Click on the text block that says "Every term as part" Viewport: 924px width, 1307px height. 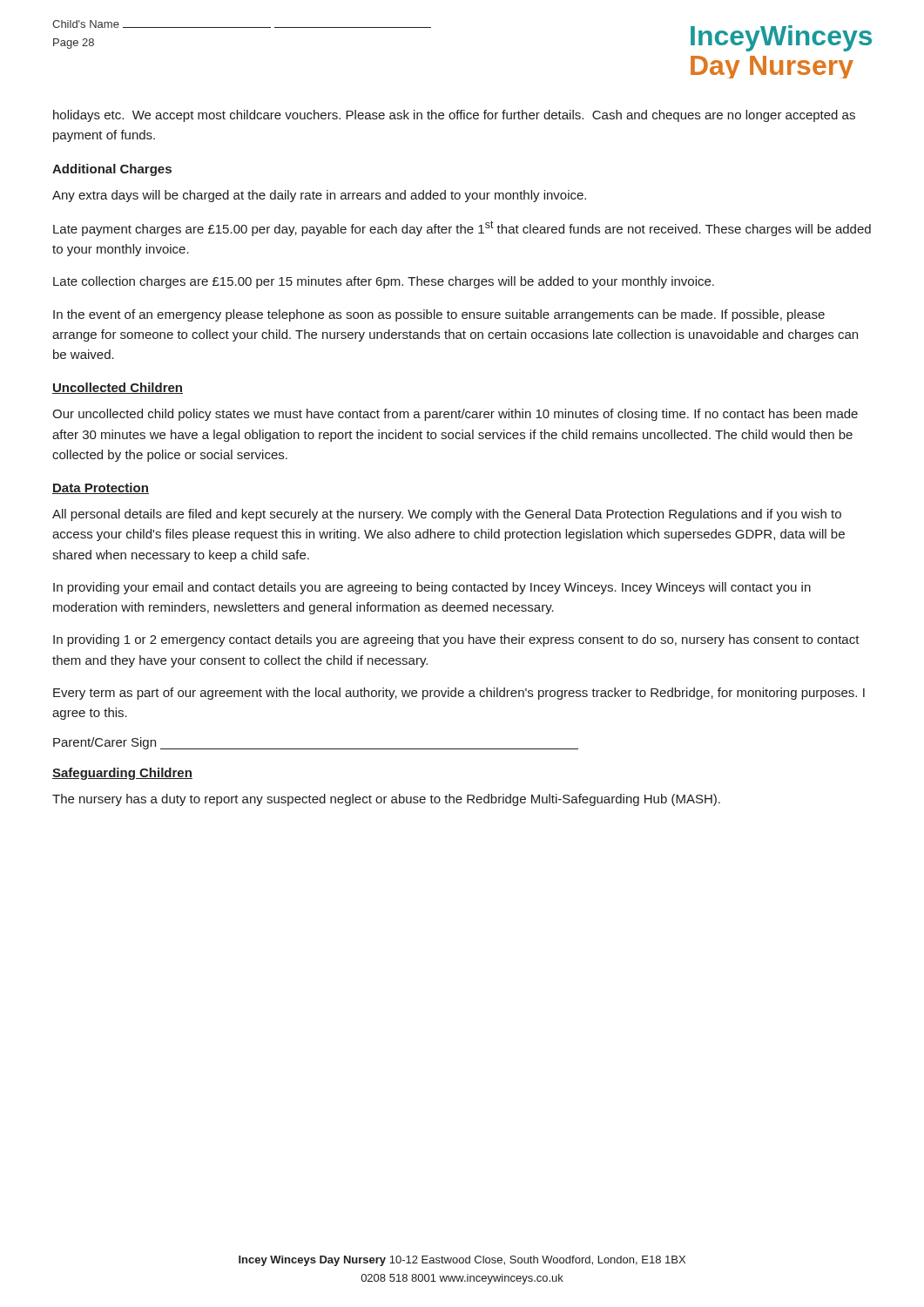462,702
